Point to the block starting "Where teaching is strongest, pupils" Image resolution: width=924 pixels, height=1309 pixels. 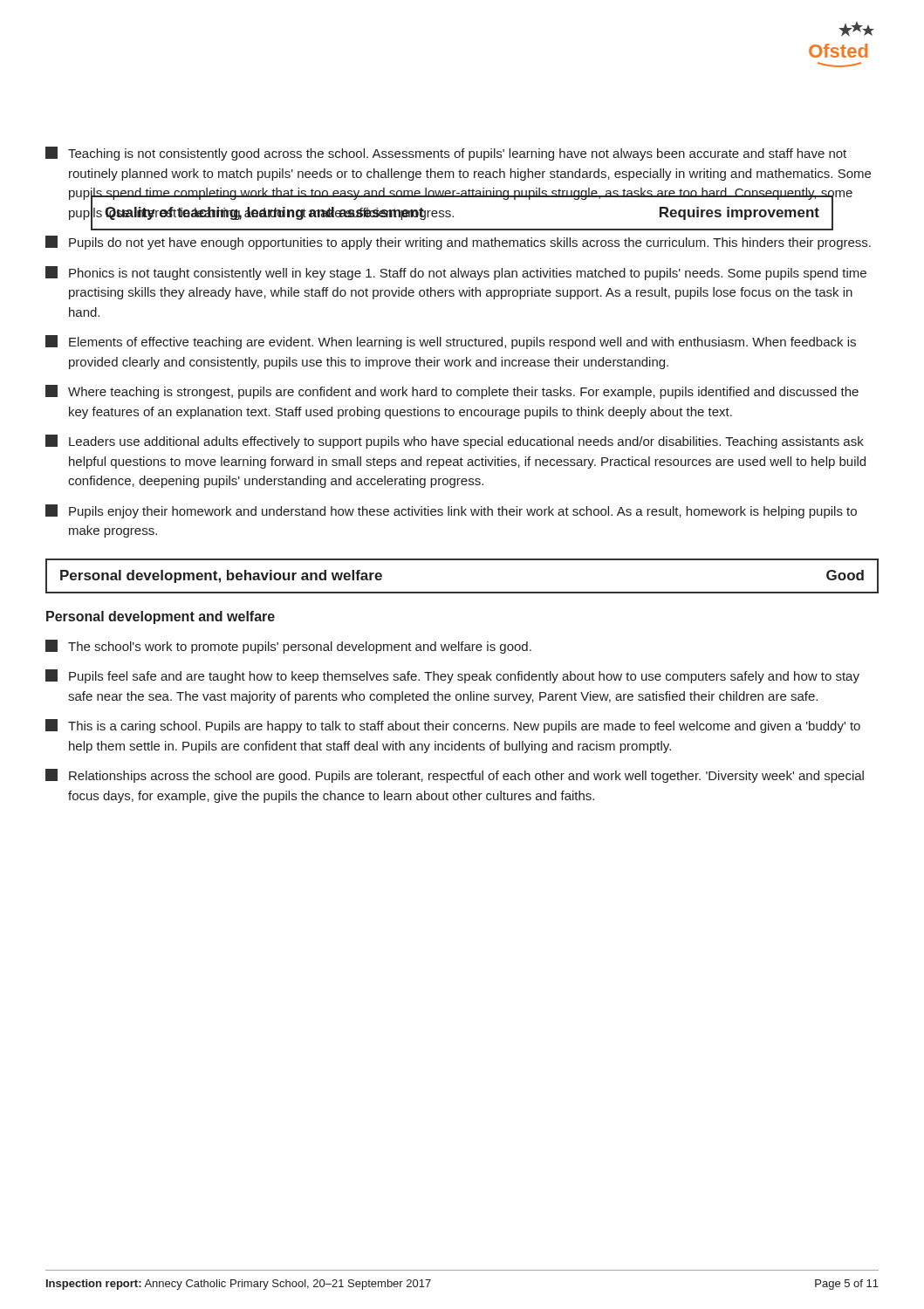[x=462, y=402]
